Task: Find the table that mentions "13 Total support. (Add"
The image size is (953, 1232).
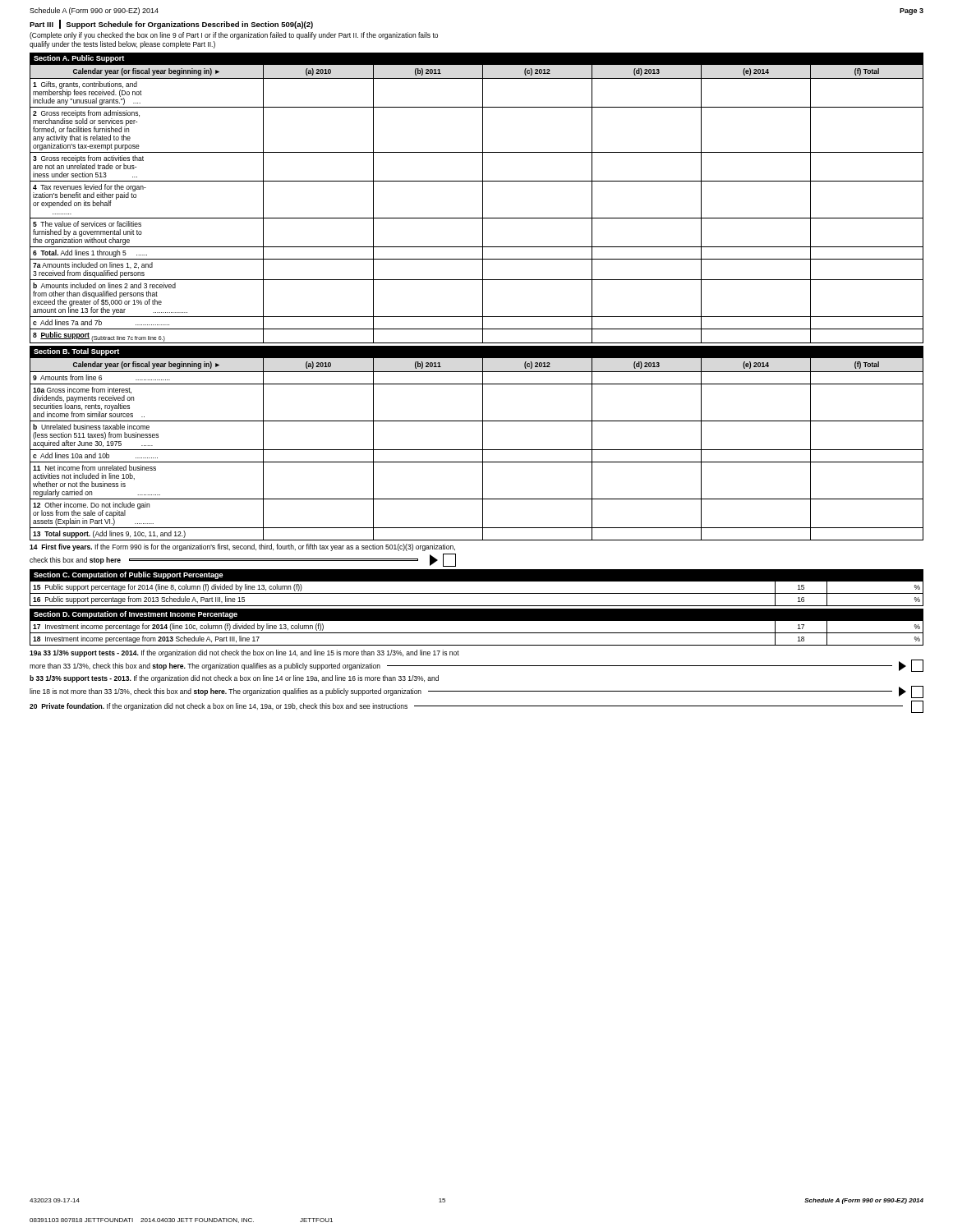Action: (476, 449)
